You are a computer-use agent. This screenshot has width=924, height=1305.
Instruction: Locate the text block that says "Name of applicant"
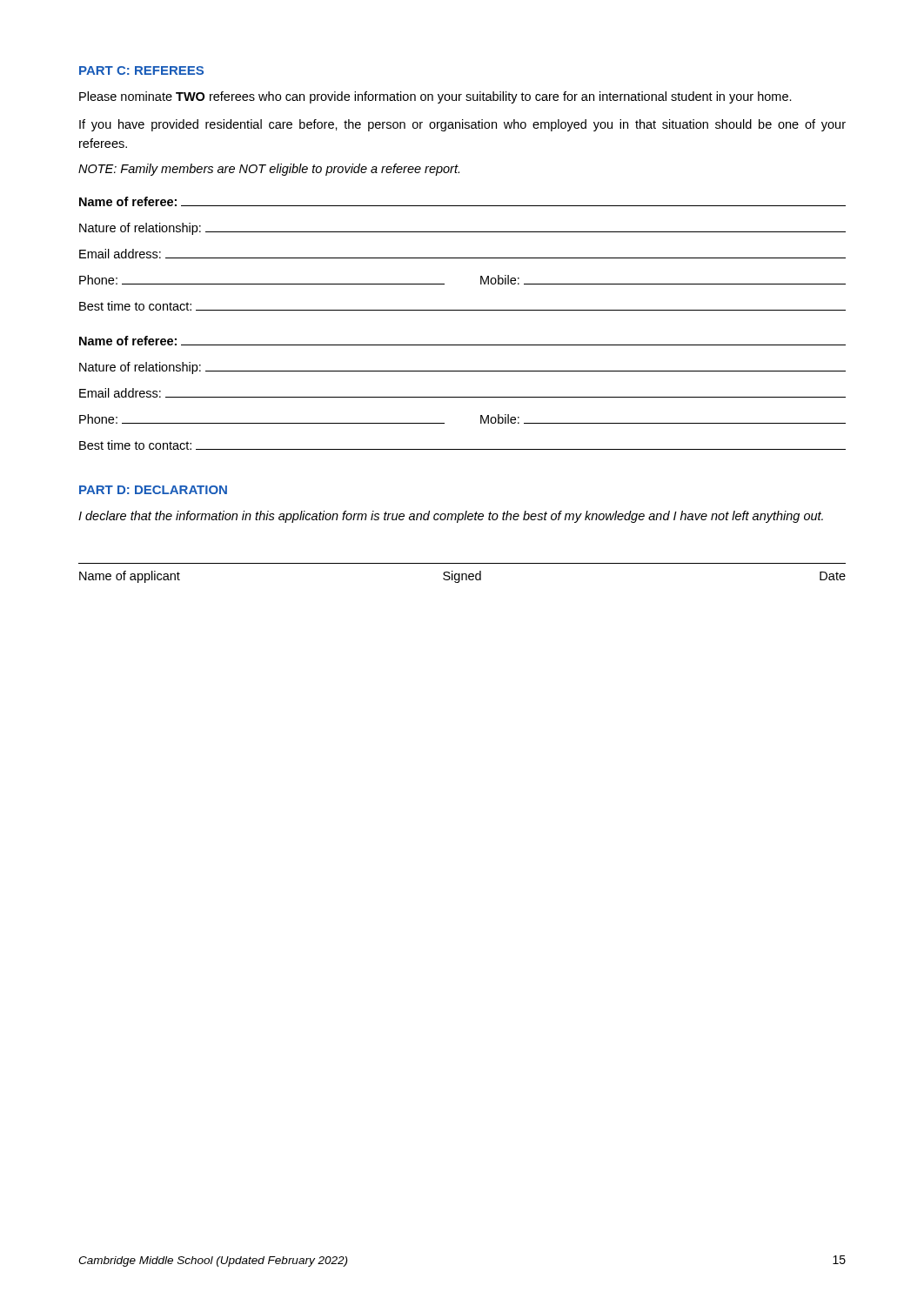point(462,576)
